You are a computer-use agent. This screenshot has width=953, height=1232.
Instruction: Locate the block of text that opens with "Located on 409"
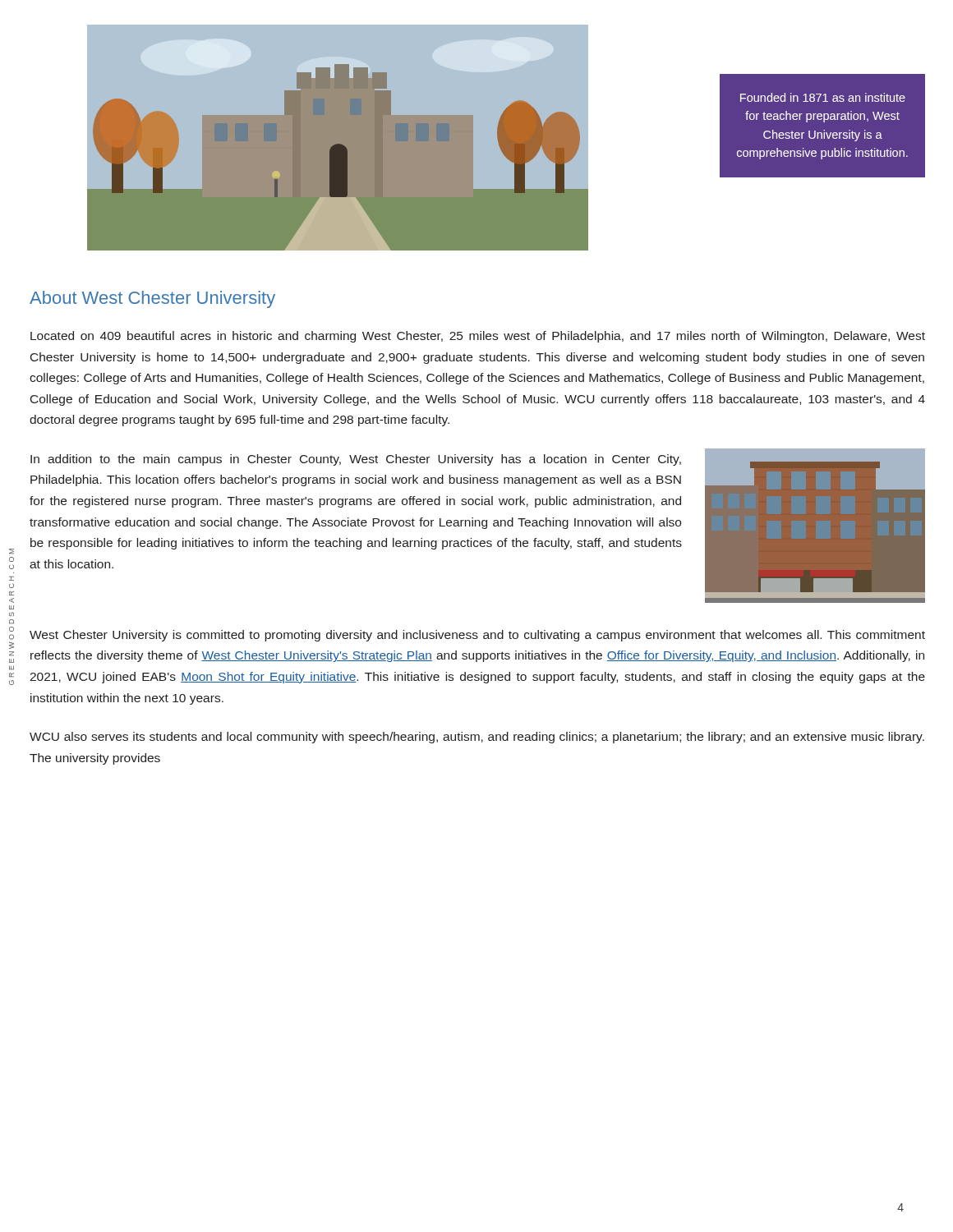pyautogui.click(x=477, y=378)
